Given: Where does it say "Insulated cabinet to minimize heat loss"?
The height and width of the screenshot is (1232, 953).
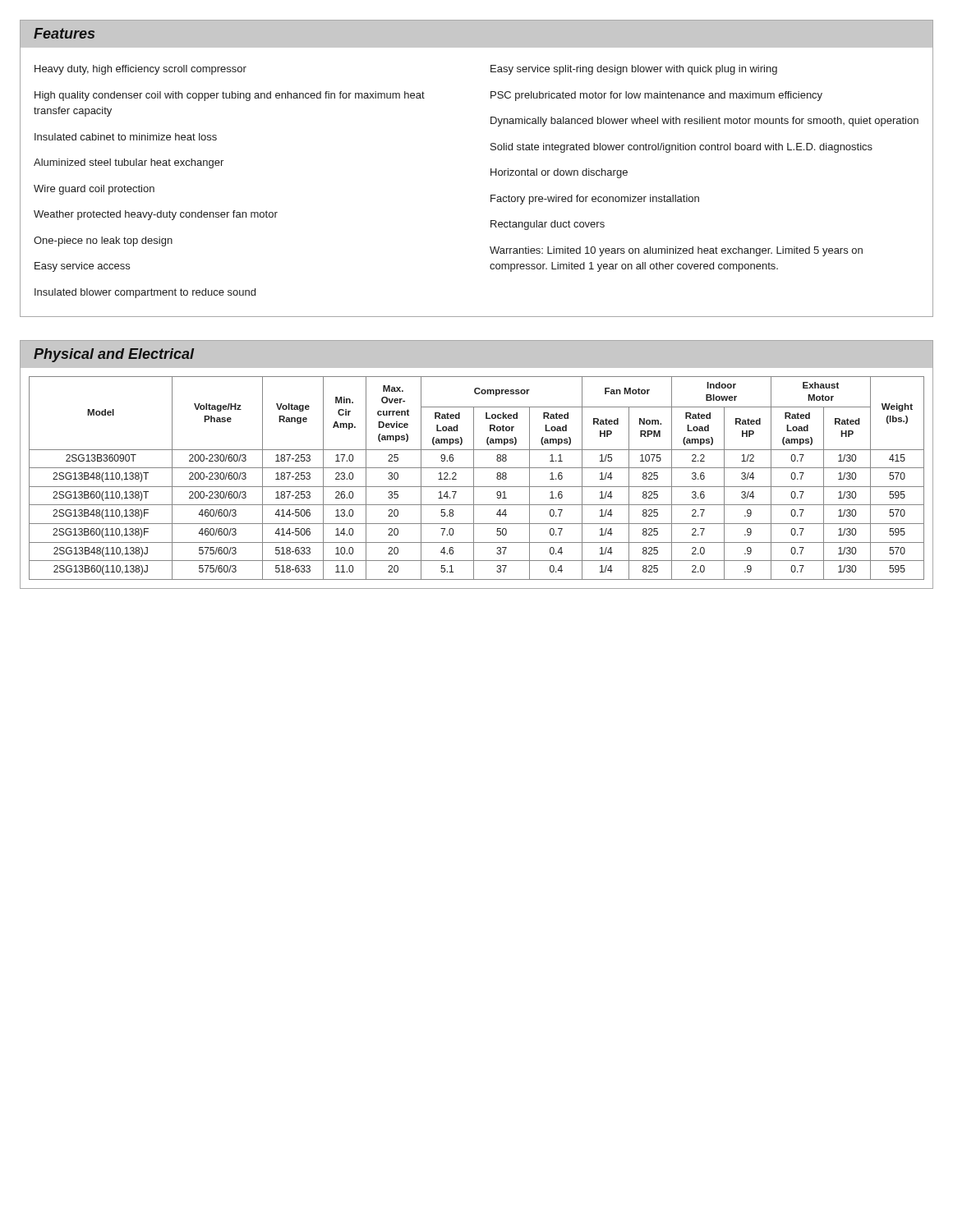Looking at the screenshot, I should click(126, 137).
